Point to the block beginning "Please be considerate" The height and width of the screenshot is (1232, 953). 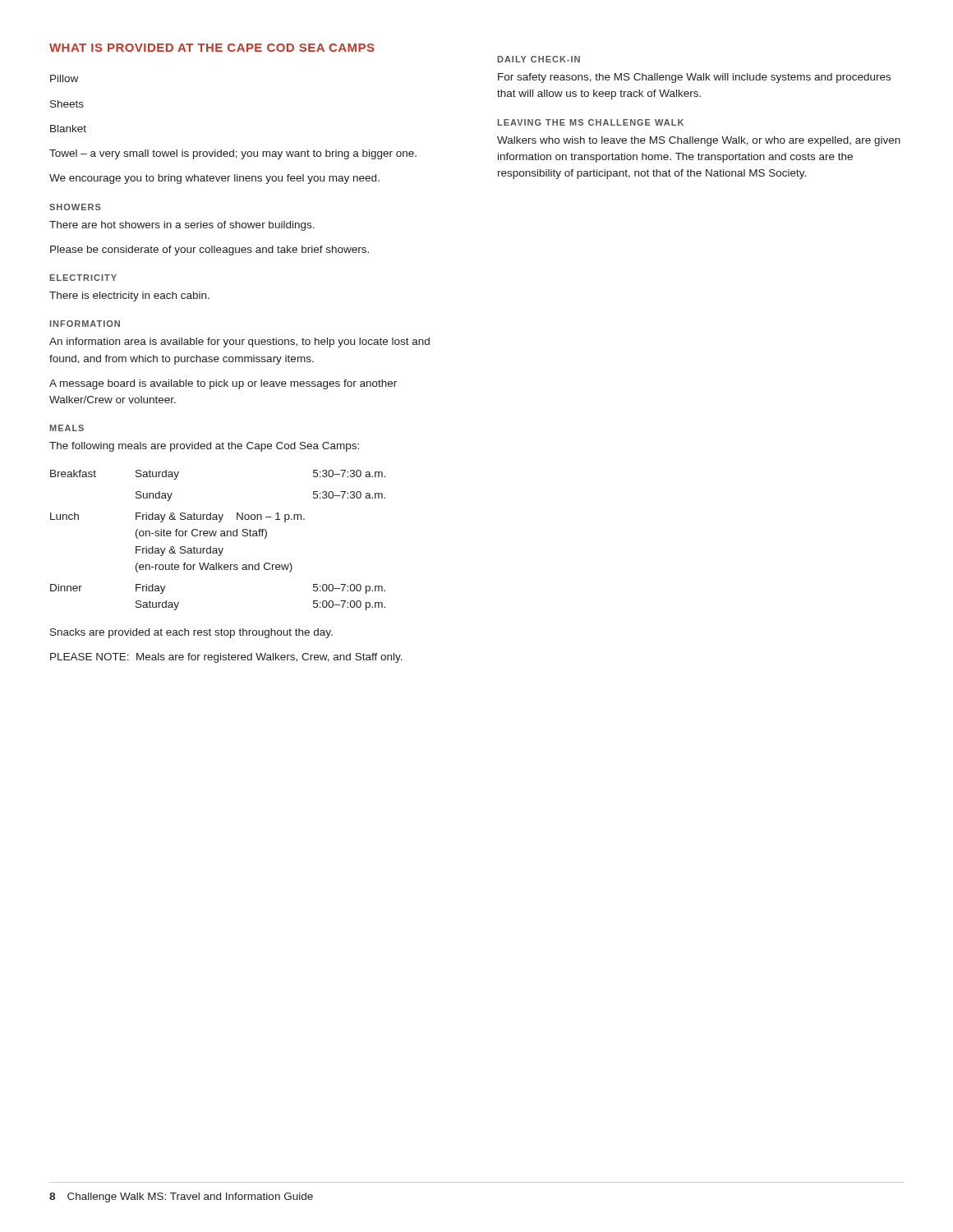[210, 249]
